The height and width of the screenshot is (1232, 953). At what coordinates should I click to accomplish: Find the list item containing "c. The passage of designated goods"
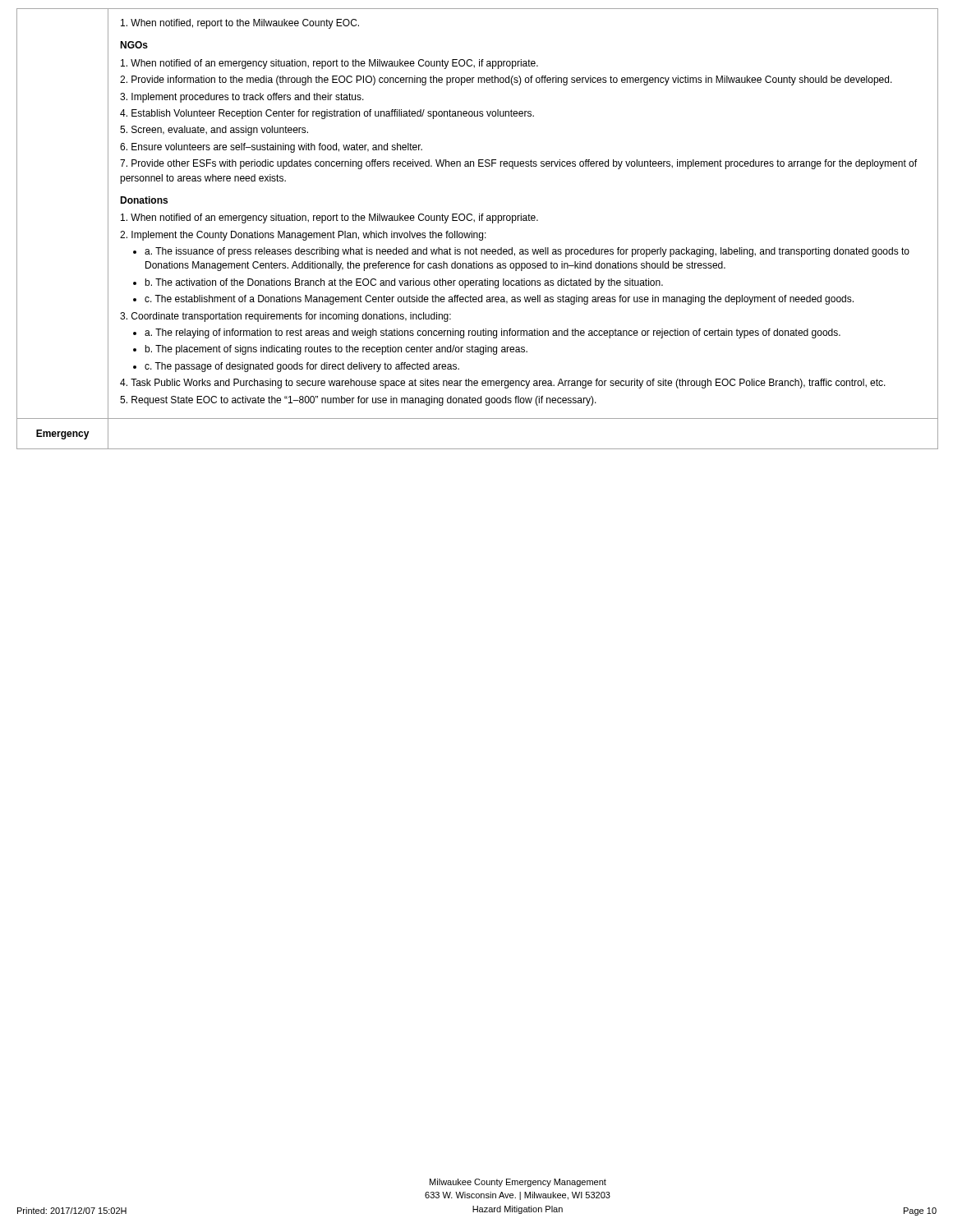[x=302, y=366]
